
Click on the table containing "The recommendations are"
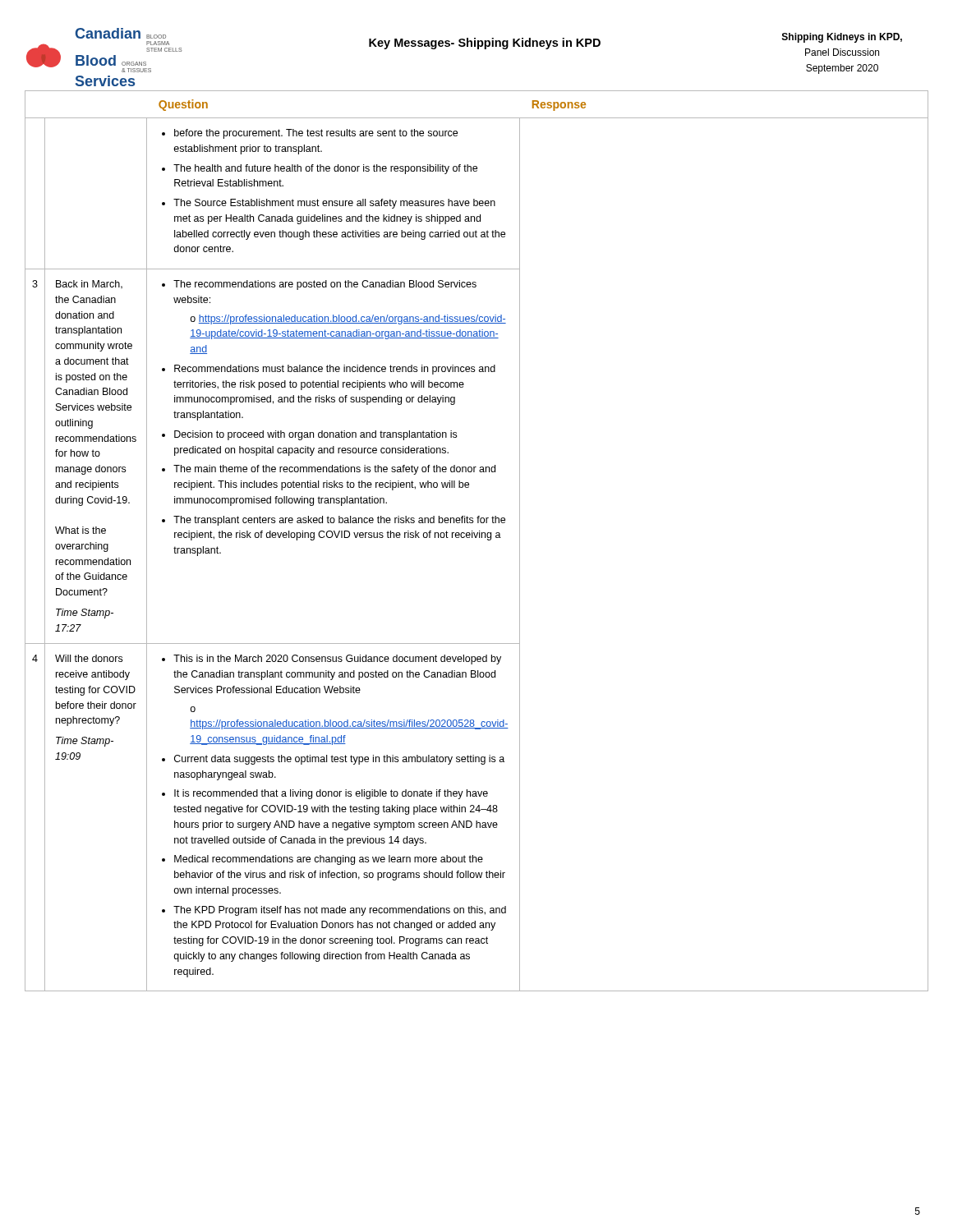coord(476,541)
